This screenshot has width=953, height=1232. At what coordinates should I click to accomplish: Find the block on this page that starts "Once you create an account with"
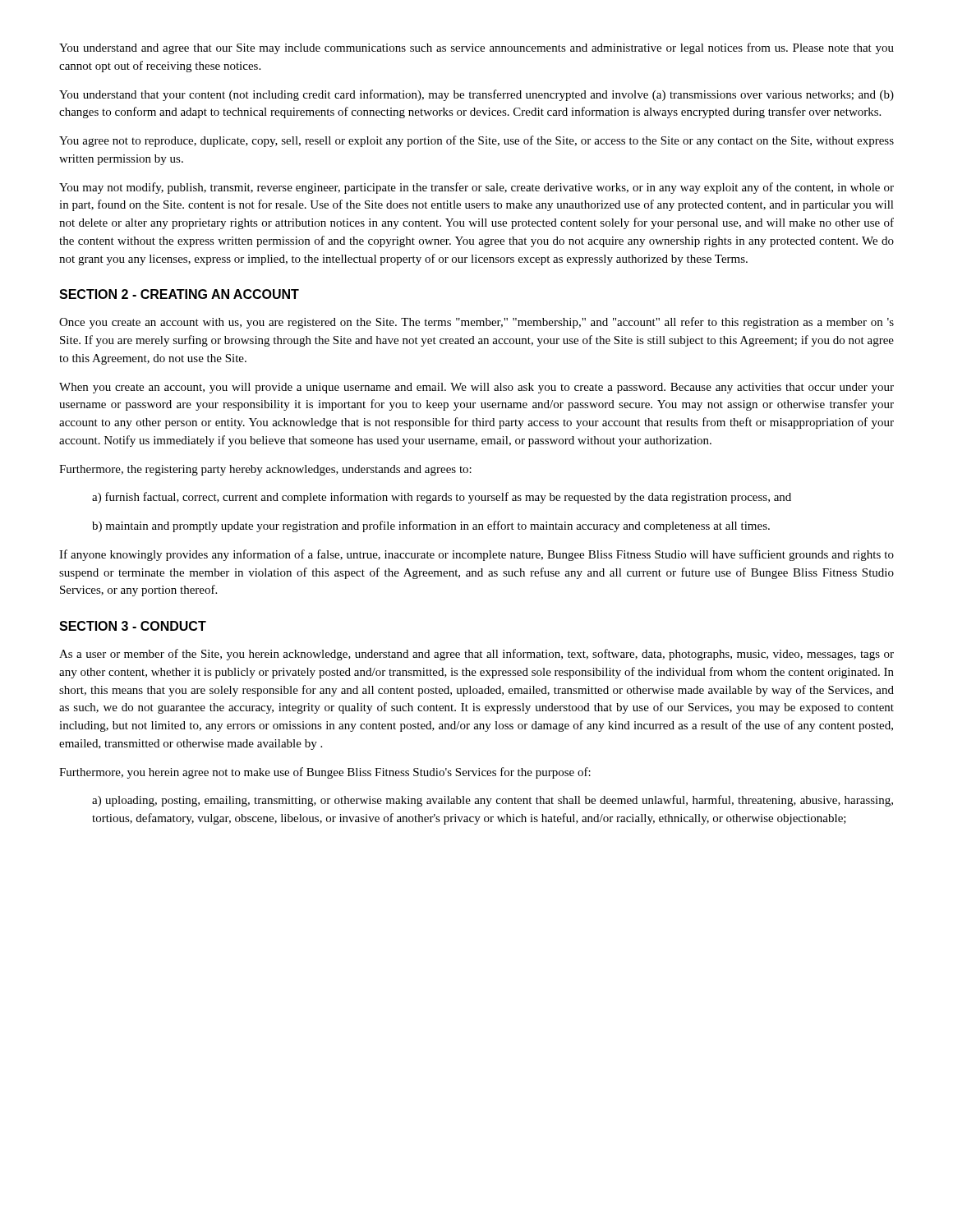click(476, 340)
